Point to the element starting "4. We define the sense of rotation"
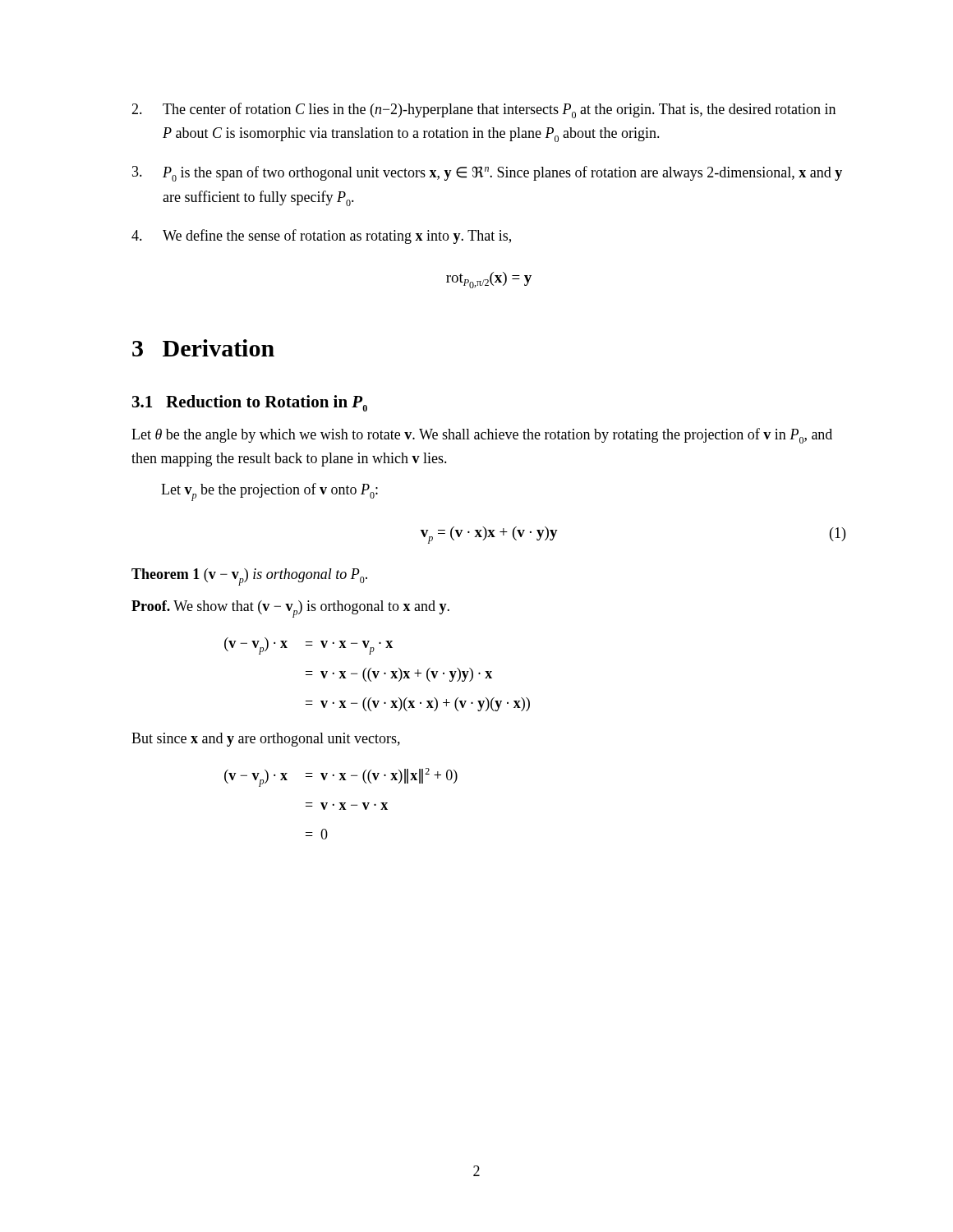This screenshot has width=953, height=1232. pyautogui.click(x=489, y=236)
